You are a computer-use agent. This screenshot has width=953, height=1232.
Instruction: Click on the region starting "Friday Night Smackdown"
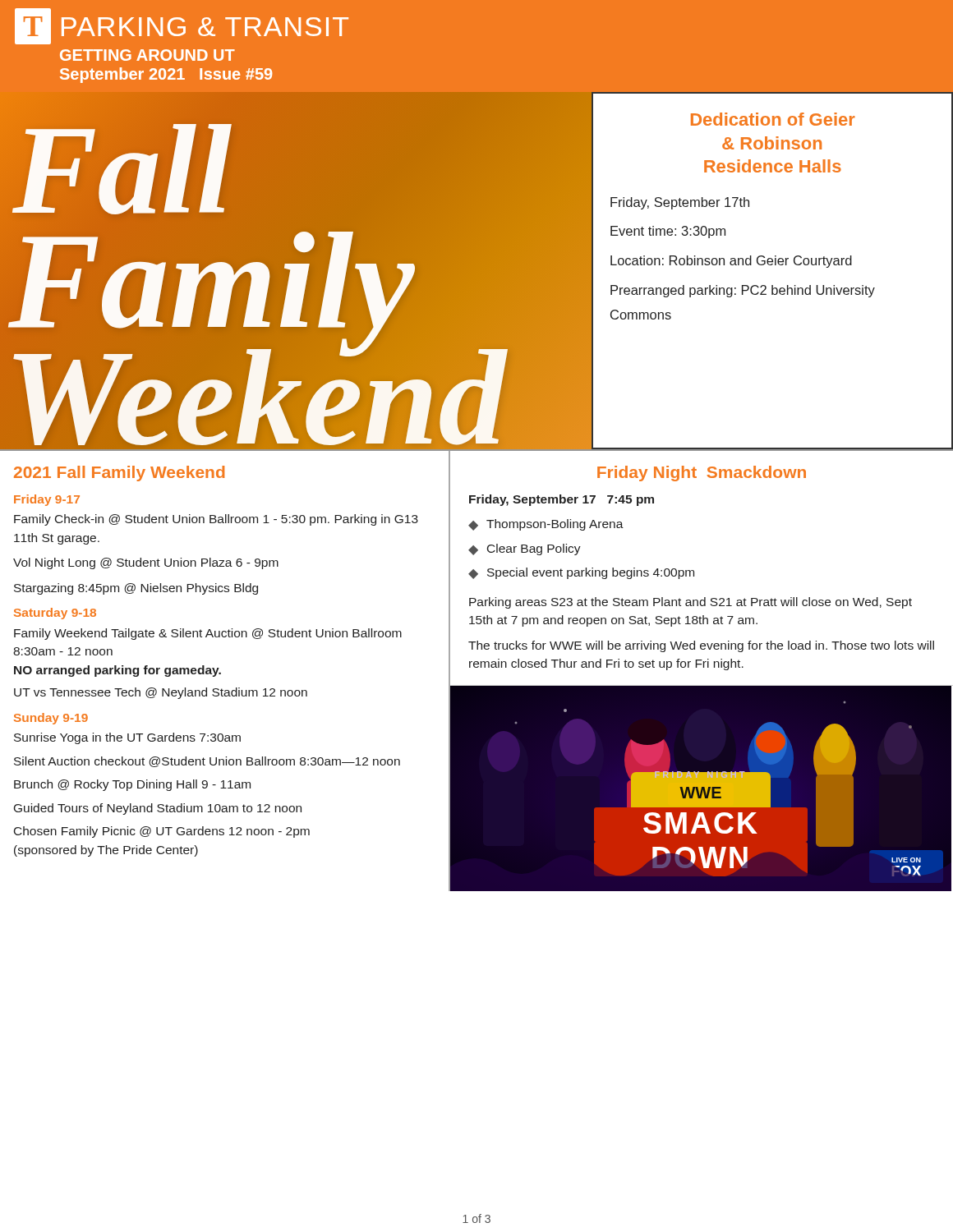(x=702, y=472)
